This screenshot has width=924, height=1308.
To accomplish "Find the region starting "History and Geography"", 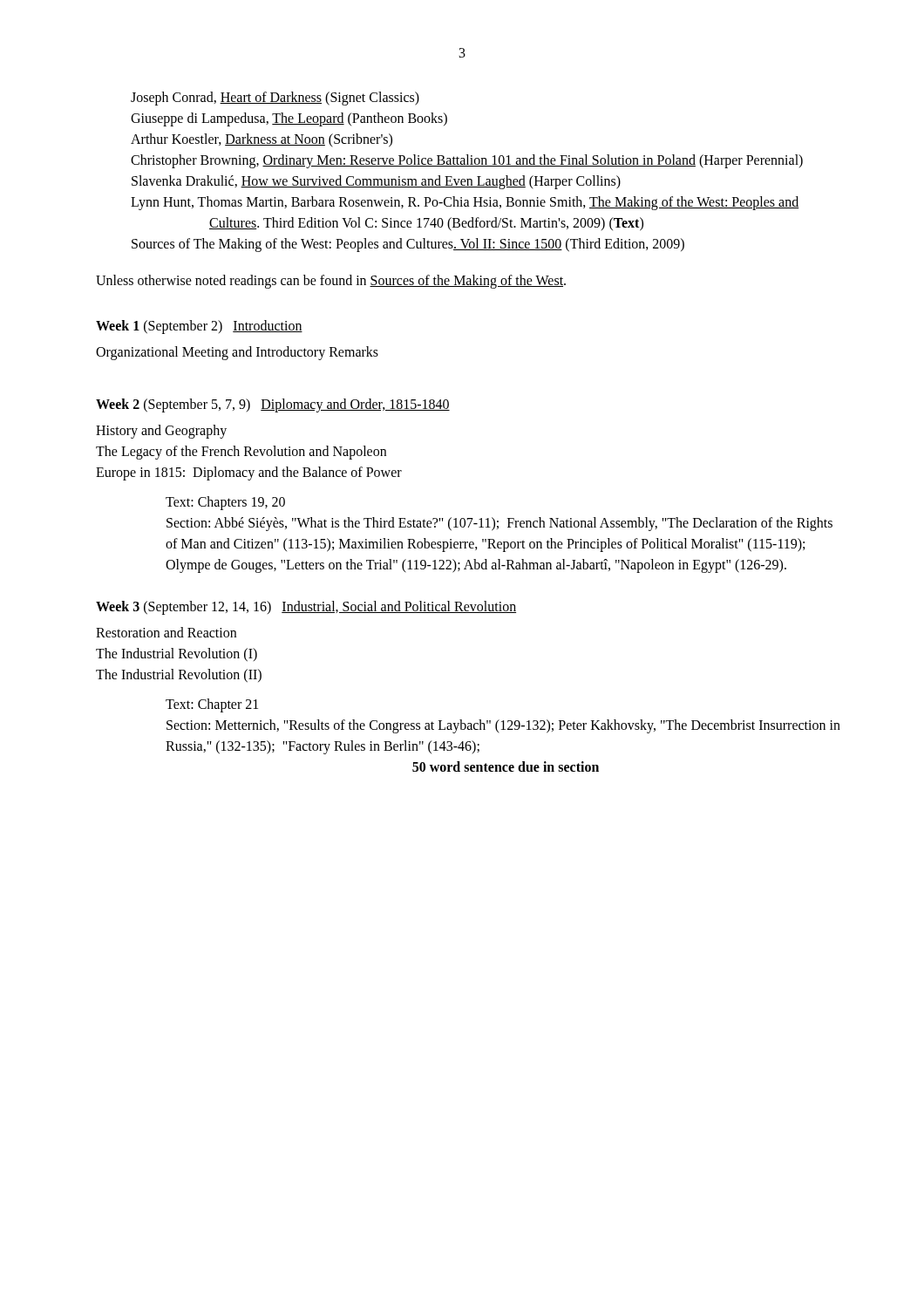I will pyautogui.click(x=249, y=451).
